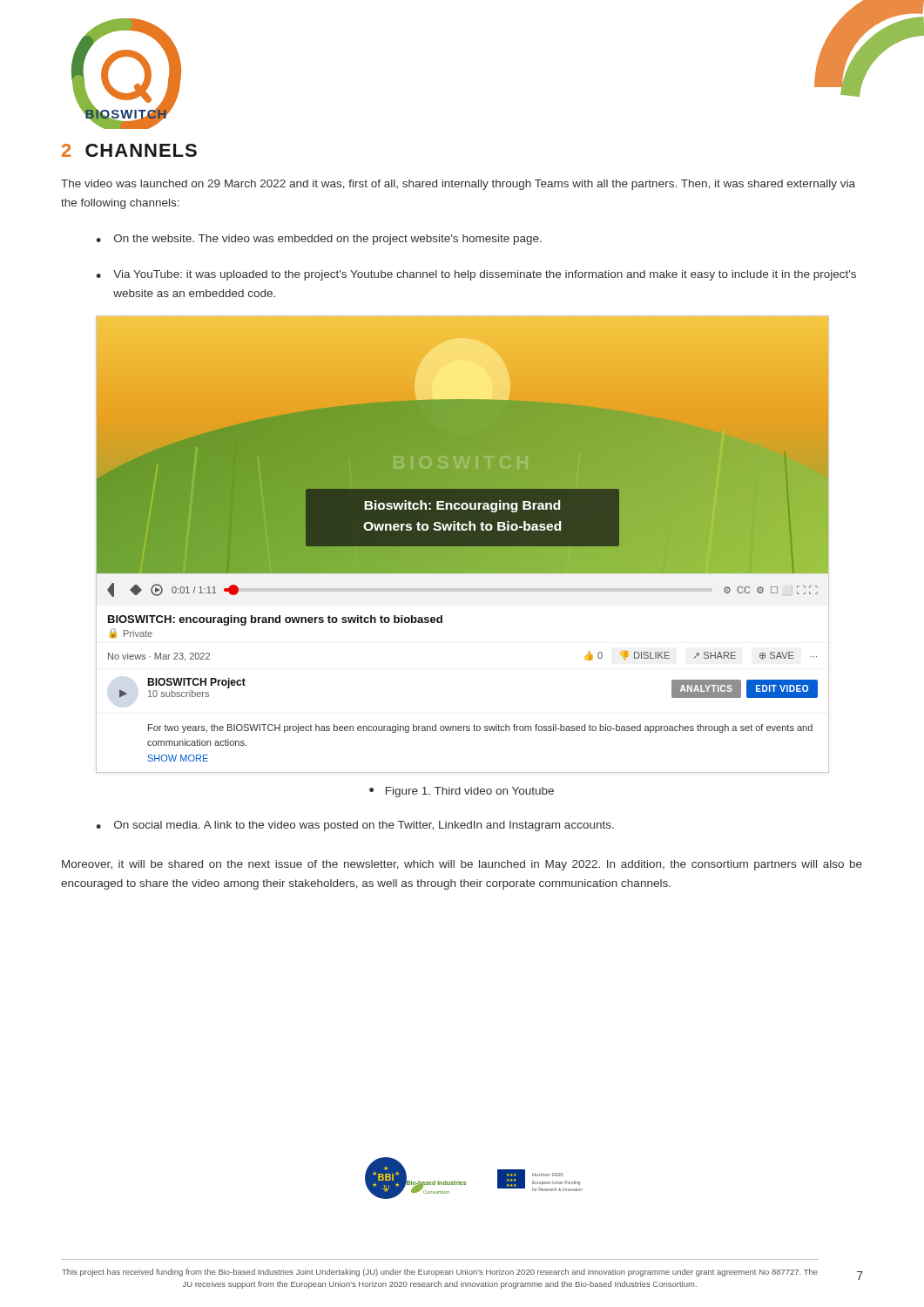Screen dimensions: 1307x924
Task: Find the text starting "• Figure 1. Third video on Youtube"
Action: [x=462, y=791]
